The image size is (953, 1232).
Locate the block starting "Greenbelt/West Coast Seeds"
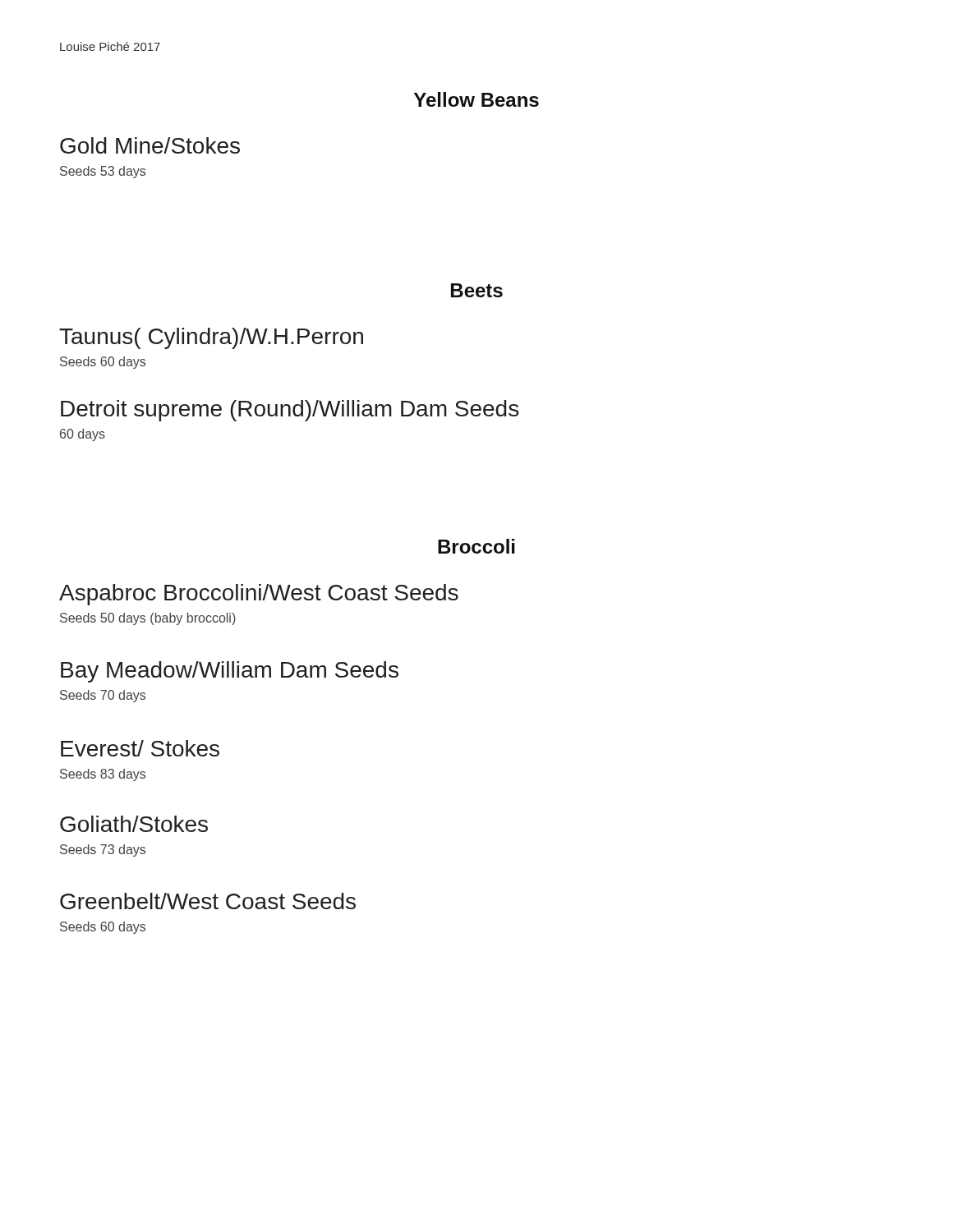208,901
